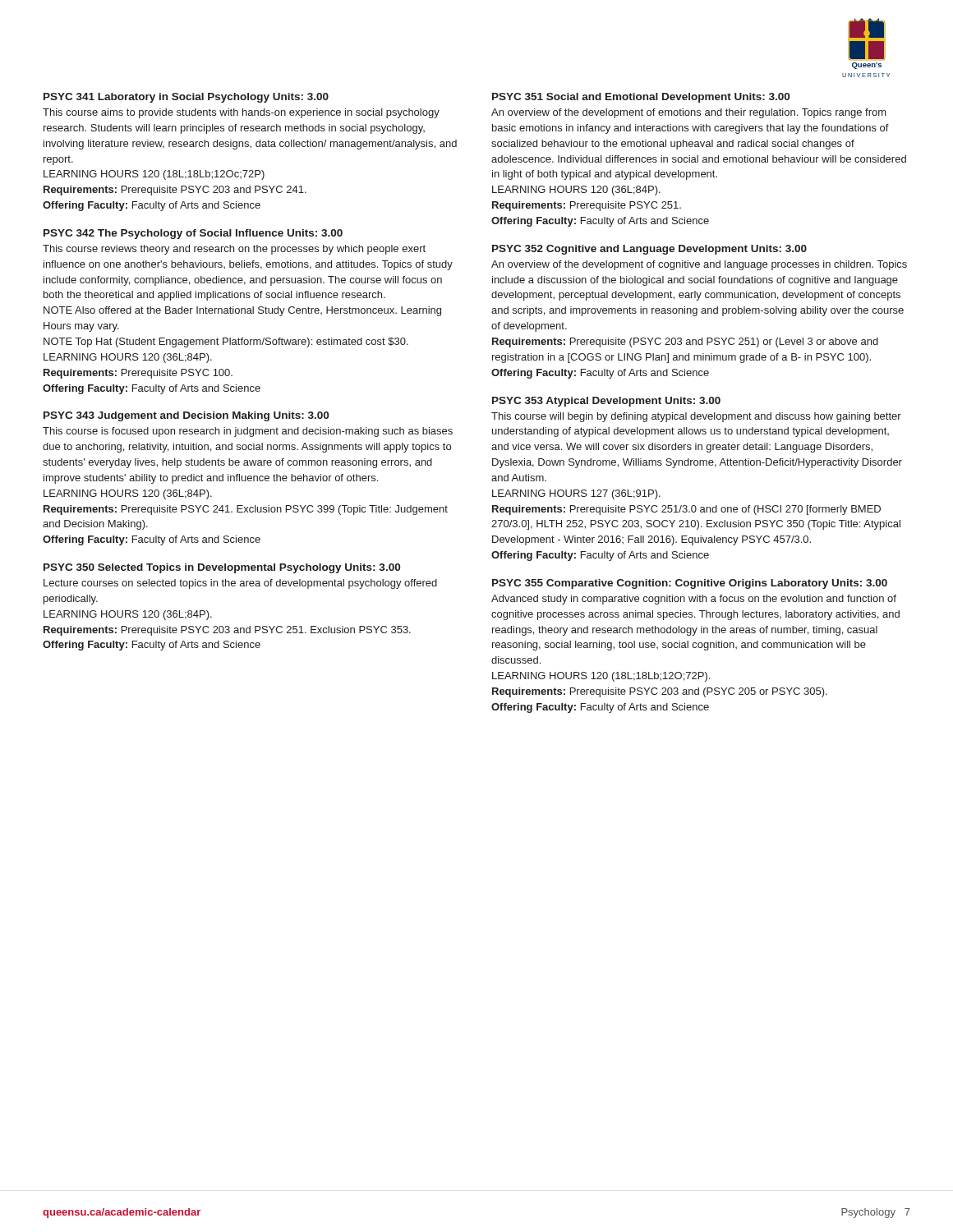The width and height of the screenshot is (953, 1232).
Task: Select the block starting "PSYC 350 Selected Topics in Developmental Psychology"
Action: (222, 568)
